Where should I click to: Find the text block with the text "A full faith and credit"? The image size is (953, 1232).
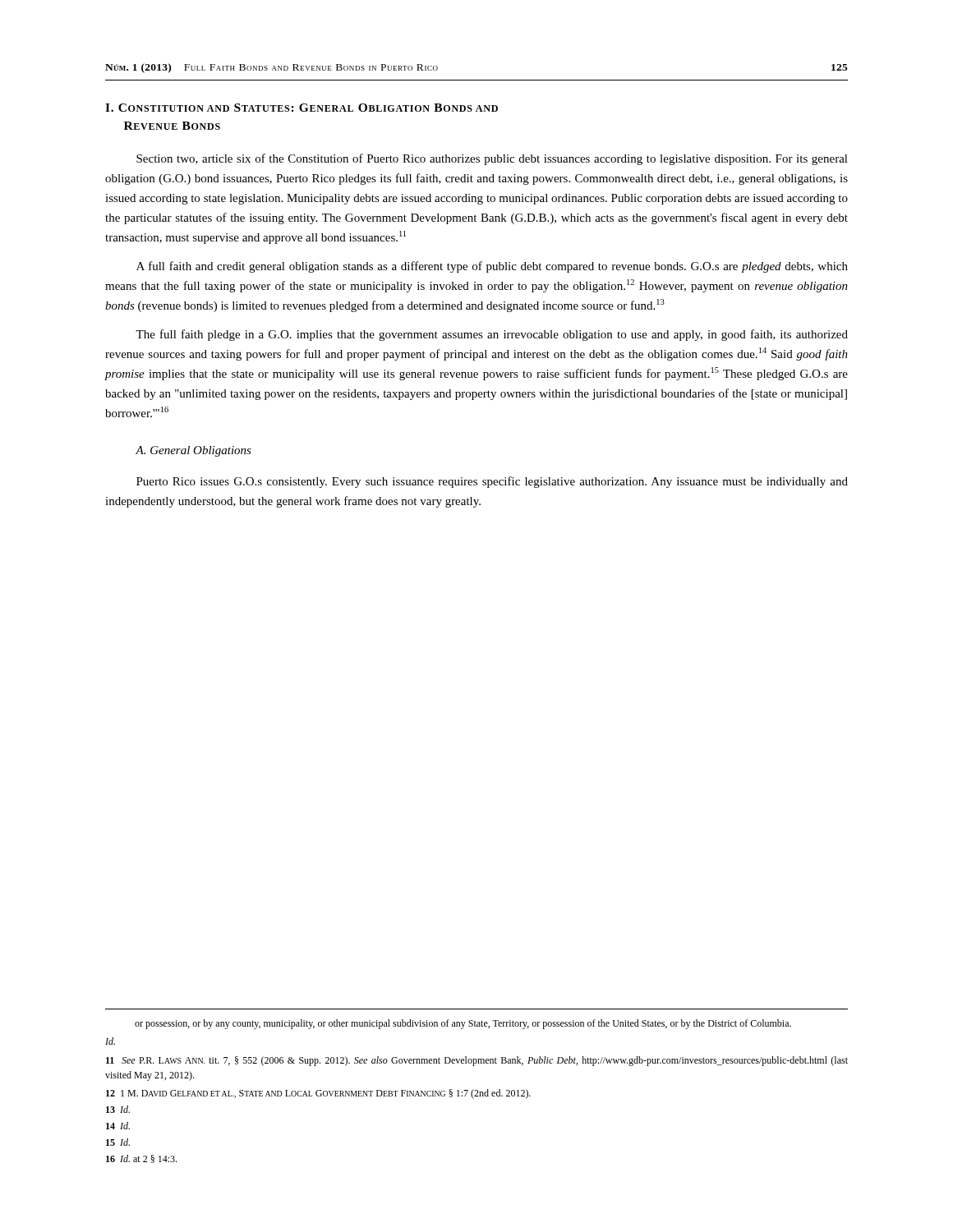click(x=476, y=286)
